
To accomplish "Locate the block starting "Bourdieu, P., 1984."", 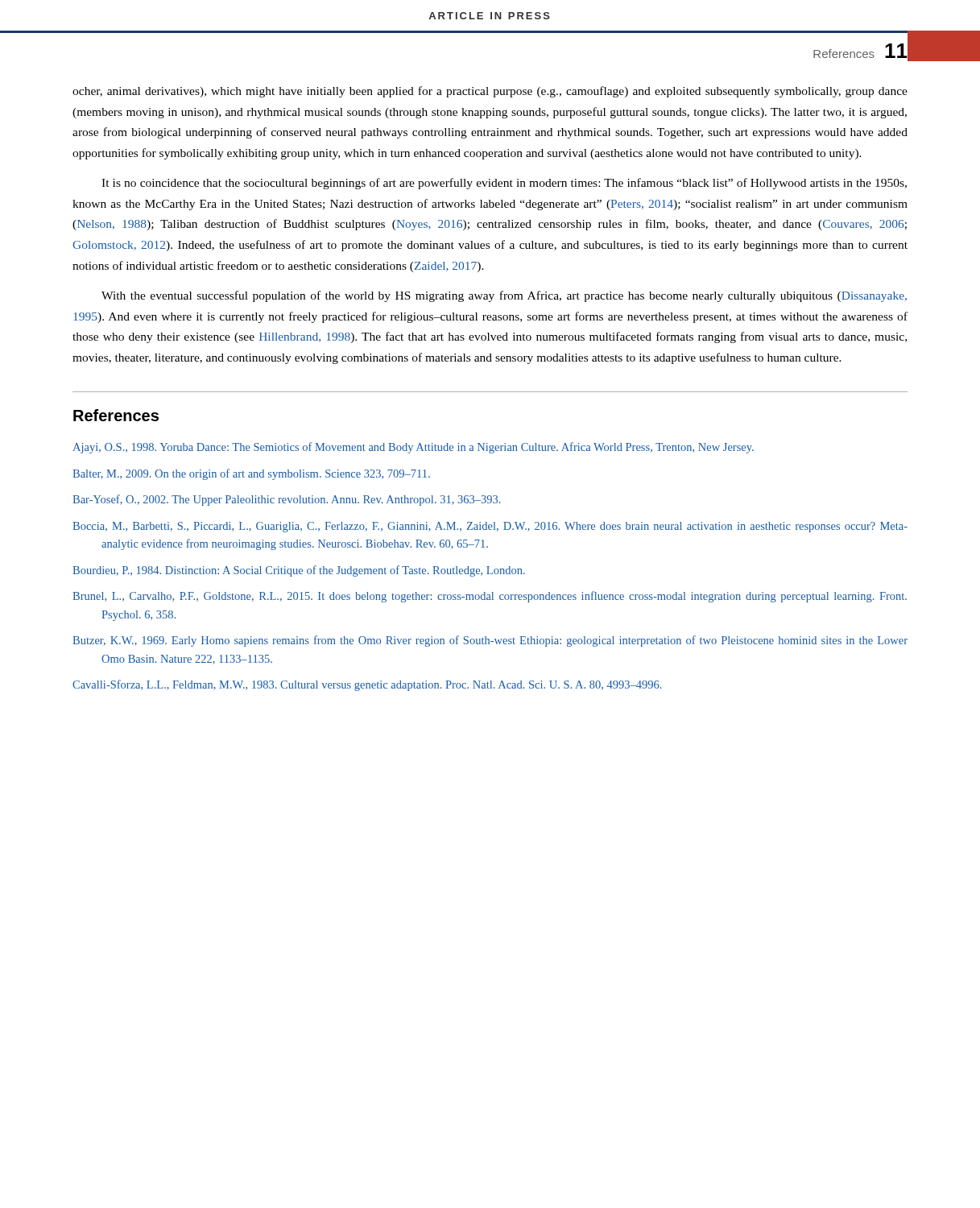I will (x=299, y=570).
